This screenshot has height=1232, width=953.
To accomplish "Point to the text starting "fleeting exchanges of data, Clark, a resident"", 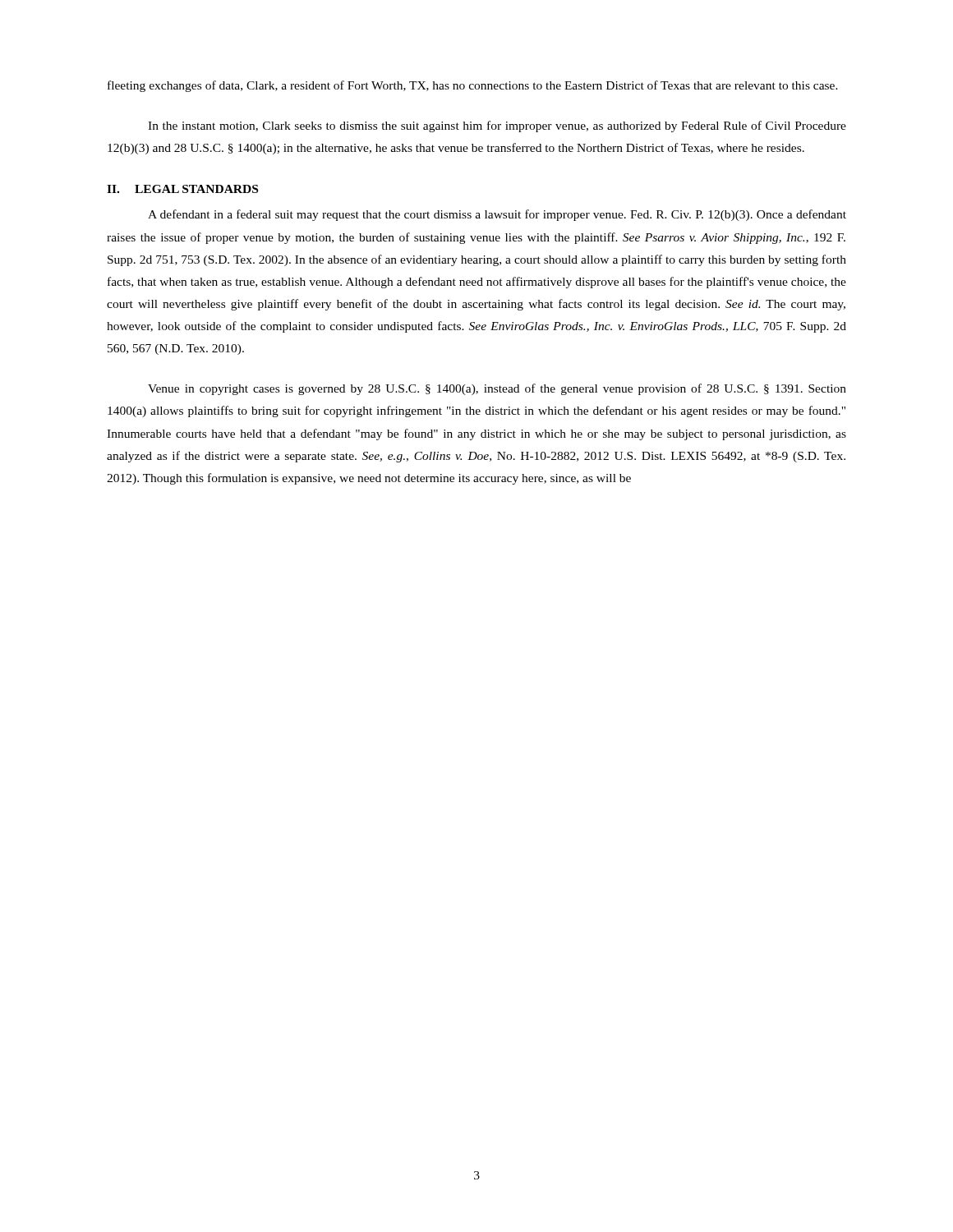I will (473, 85).
